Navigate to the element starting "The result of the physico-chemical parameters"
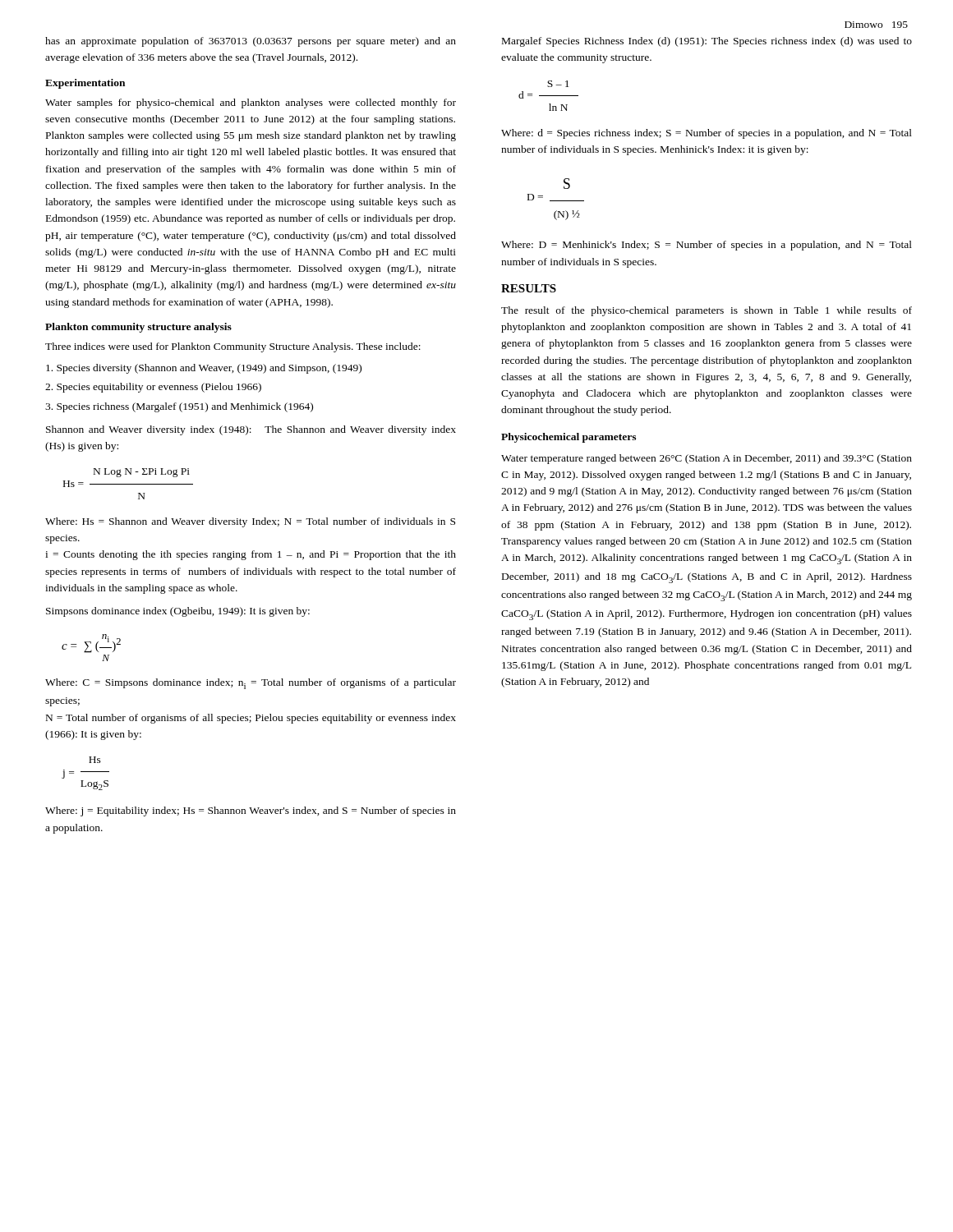 pos(707,360)
